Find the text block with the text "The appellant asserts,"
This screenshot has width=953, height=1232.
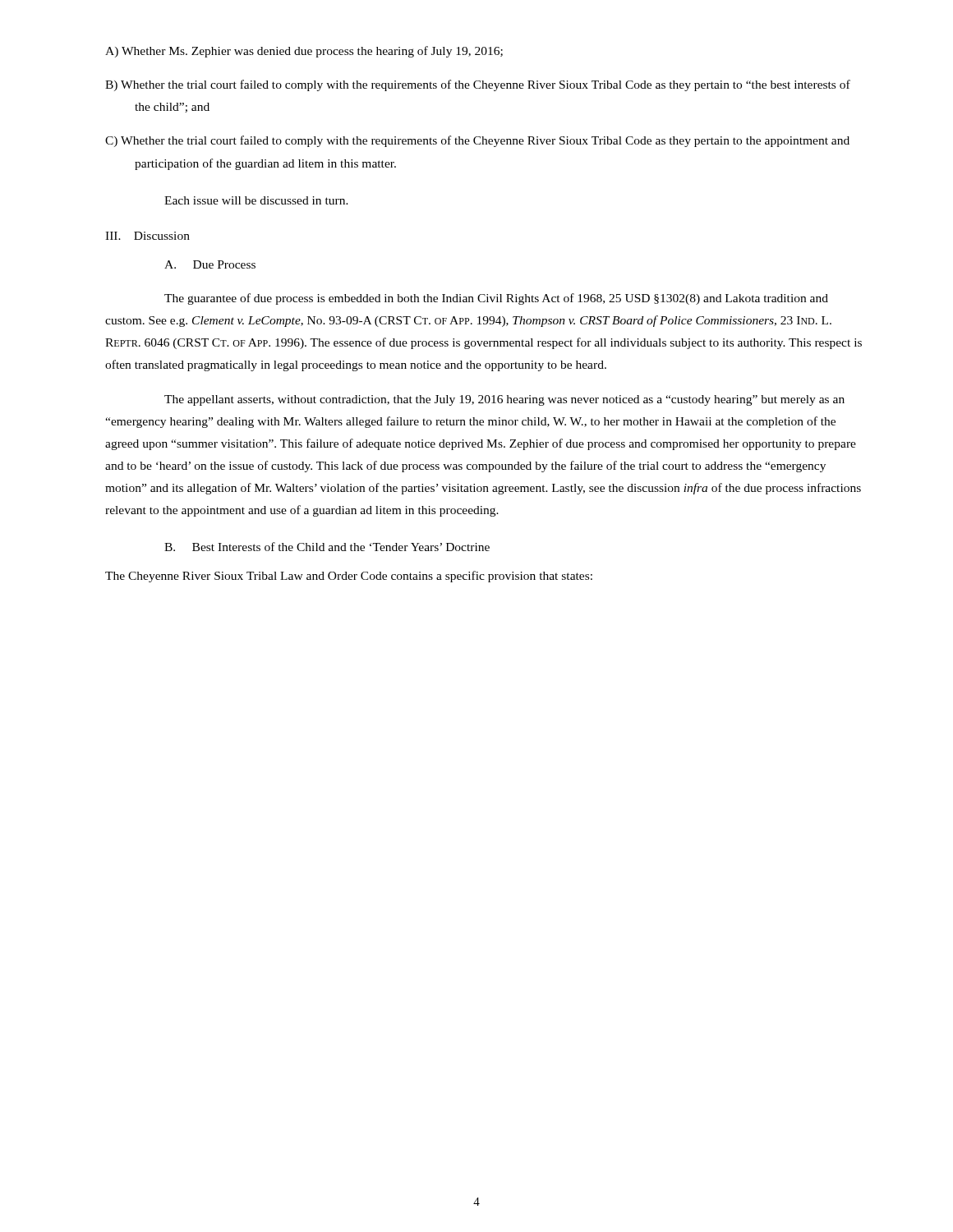point(483,454)
